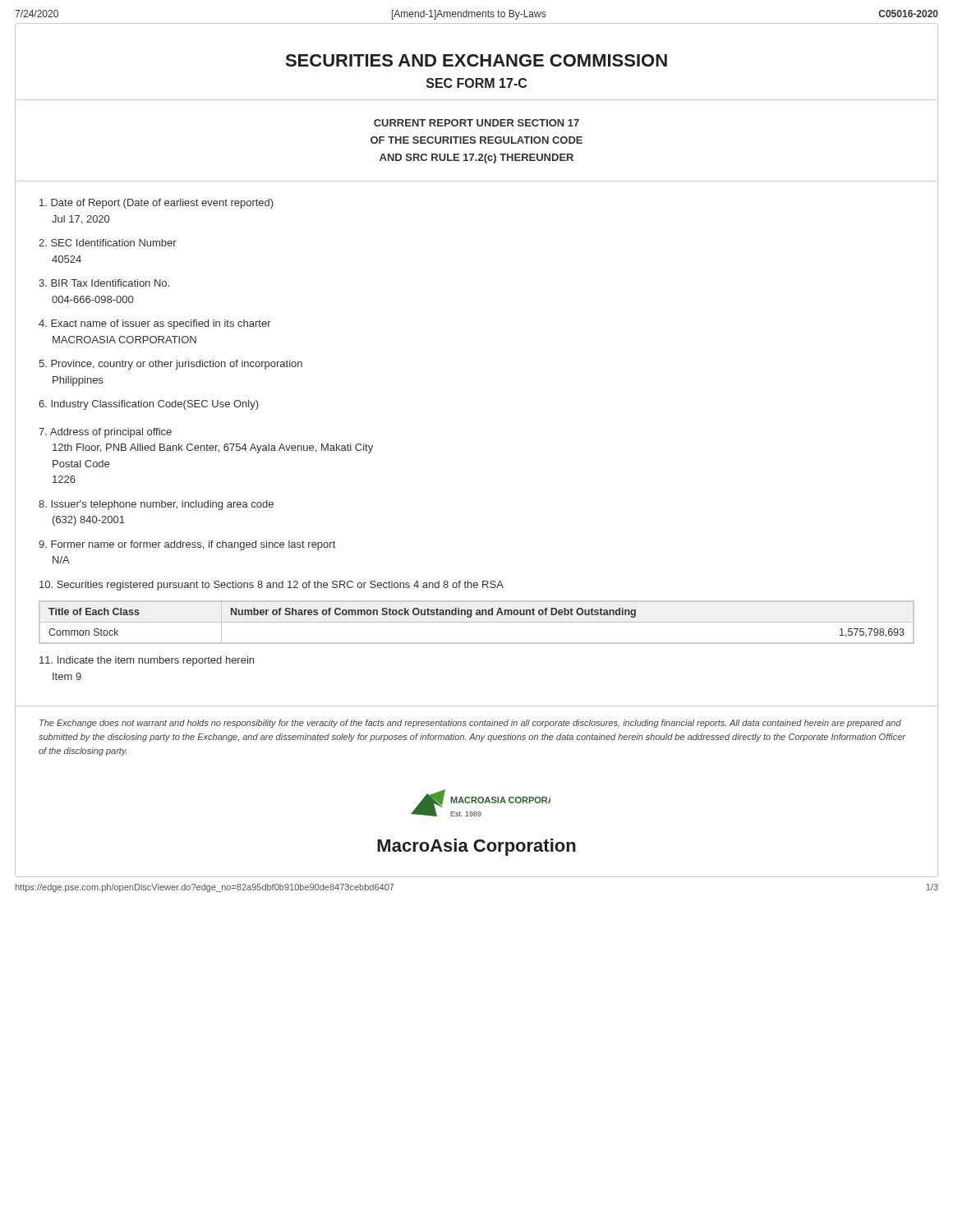Image resolution: width=953 pixels, height=1232 pixels.
Task: Click on the list item with the text "8. Issuer's telephone"
Action: point(156,505)
